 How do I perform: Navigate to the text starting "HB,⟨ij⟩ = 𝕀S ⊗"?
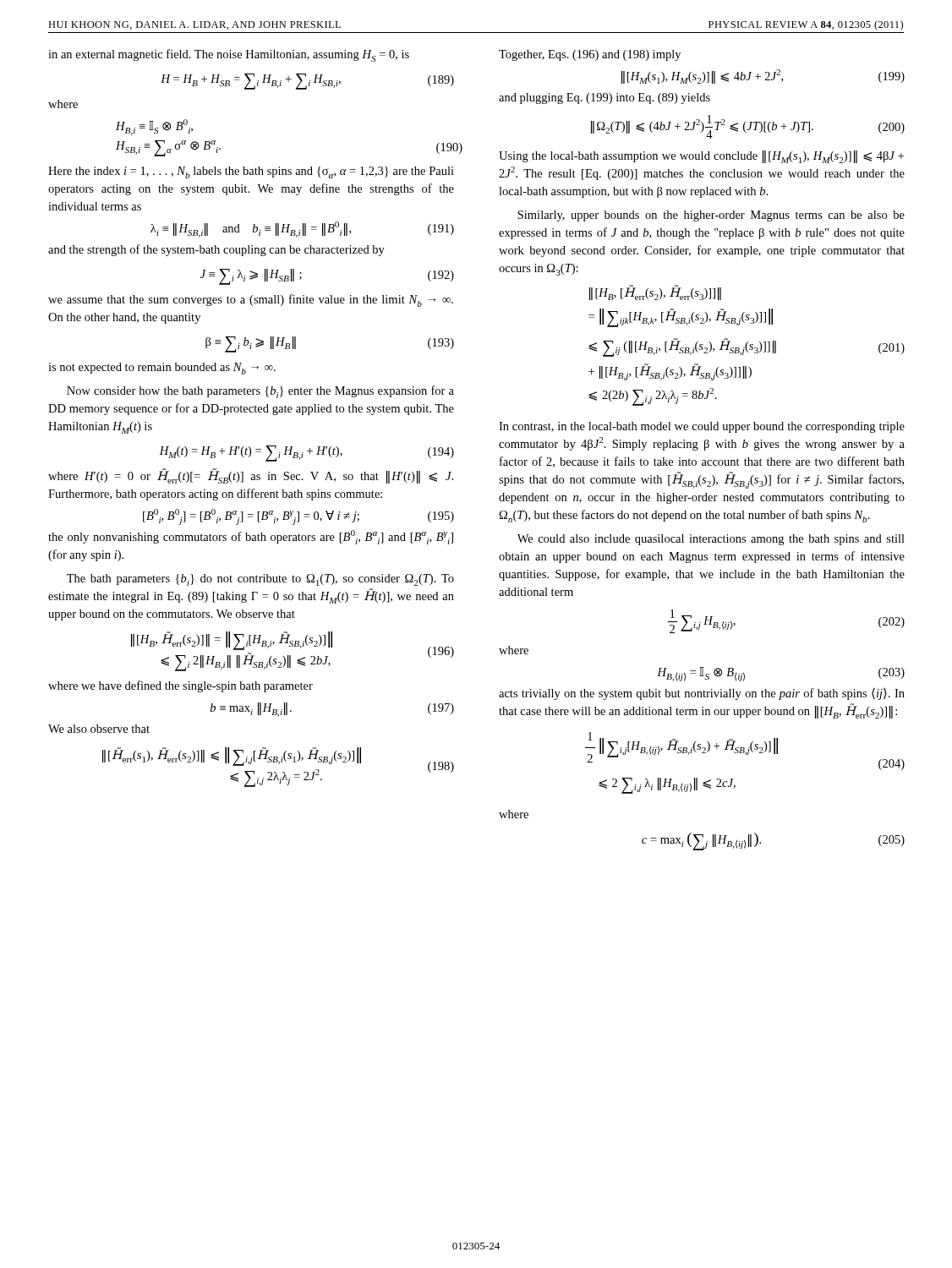click(702, 673)
